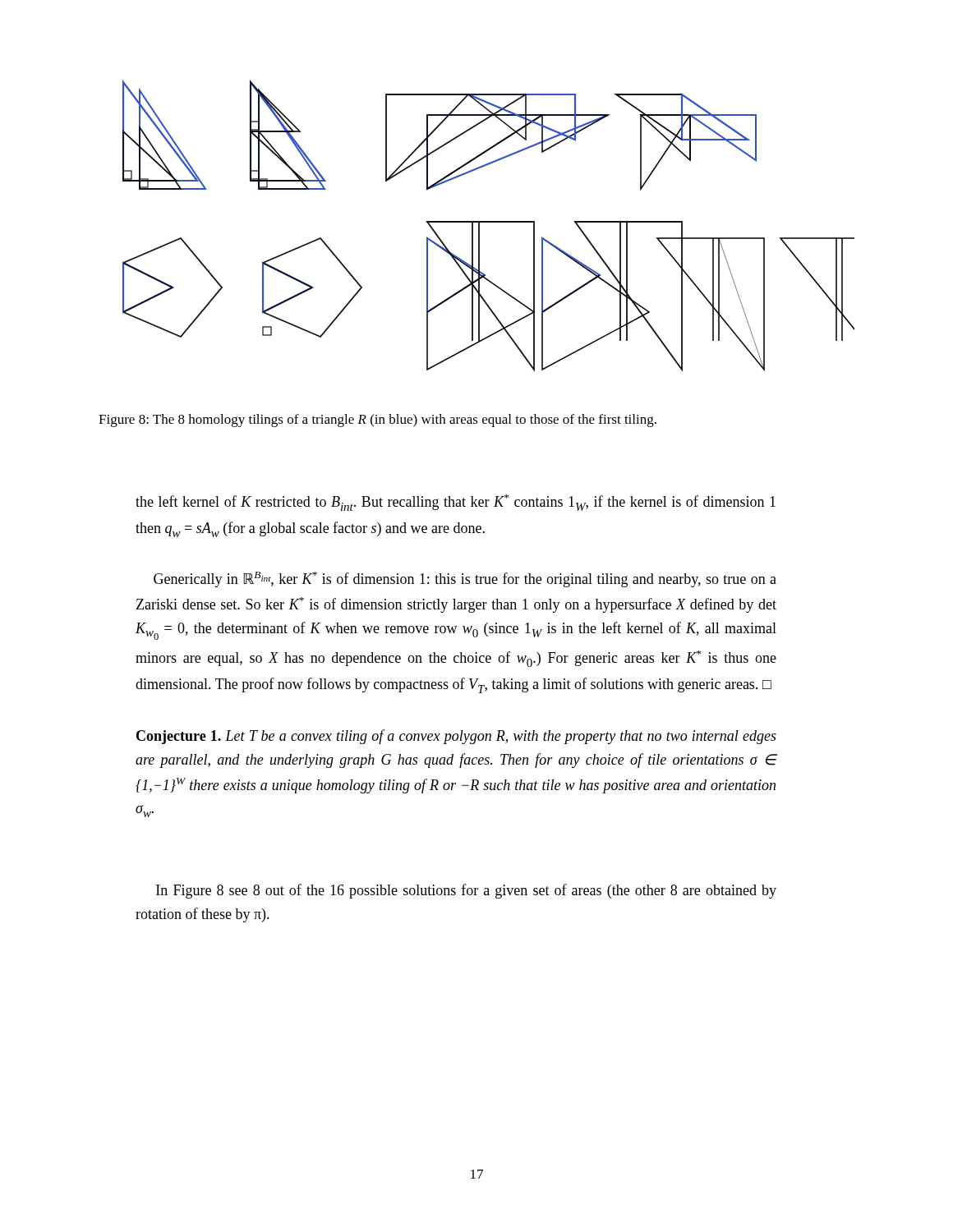Image resolution: width=953 pixels, height=1232 pixels.
Task: Locate the caption that opens with "Figure 8: The 8 homology"
Action: pos(378,419)
